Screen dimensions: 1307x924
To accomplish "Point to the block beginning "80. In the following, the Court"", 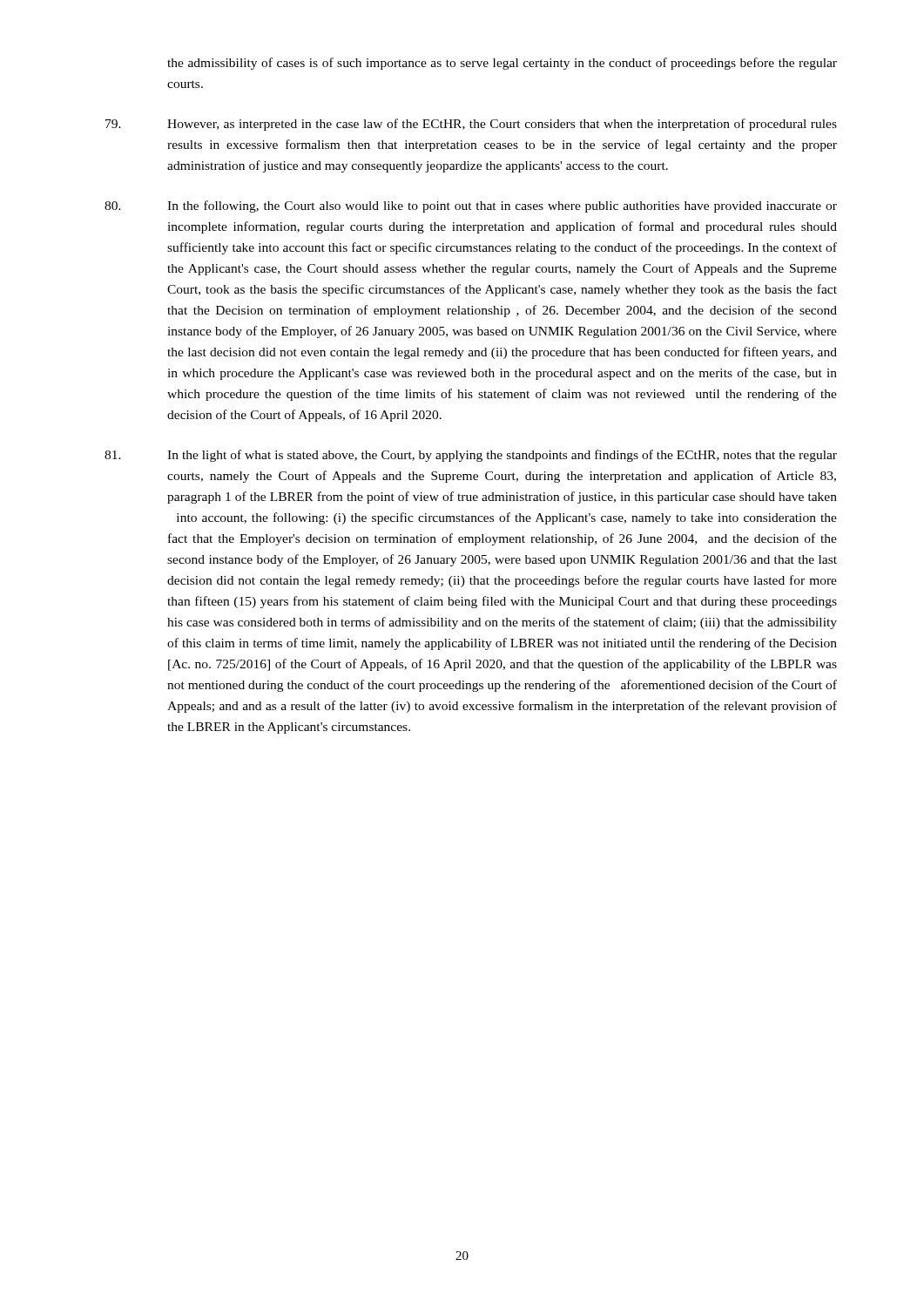I will tap(471, 310).
